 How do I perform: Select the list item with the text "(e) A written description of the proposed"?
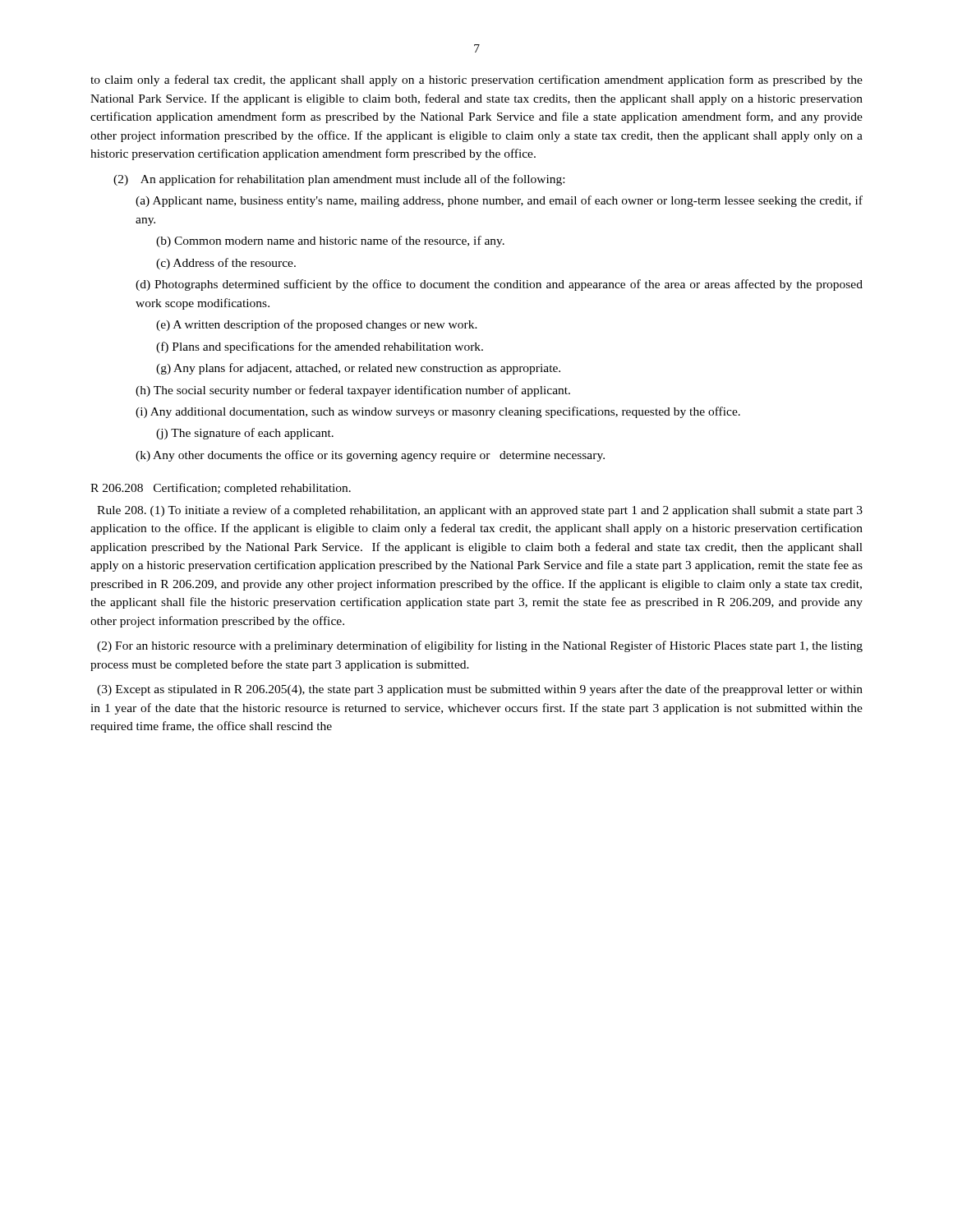click(x=317, y=324)
